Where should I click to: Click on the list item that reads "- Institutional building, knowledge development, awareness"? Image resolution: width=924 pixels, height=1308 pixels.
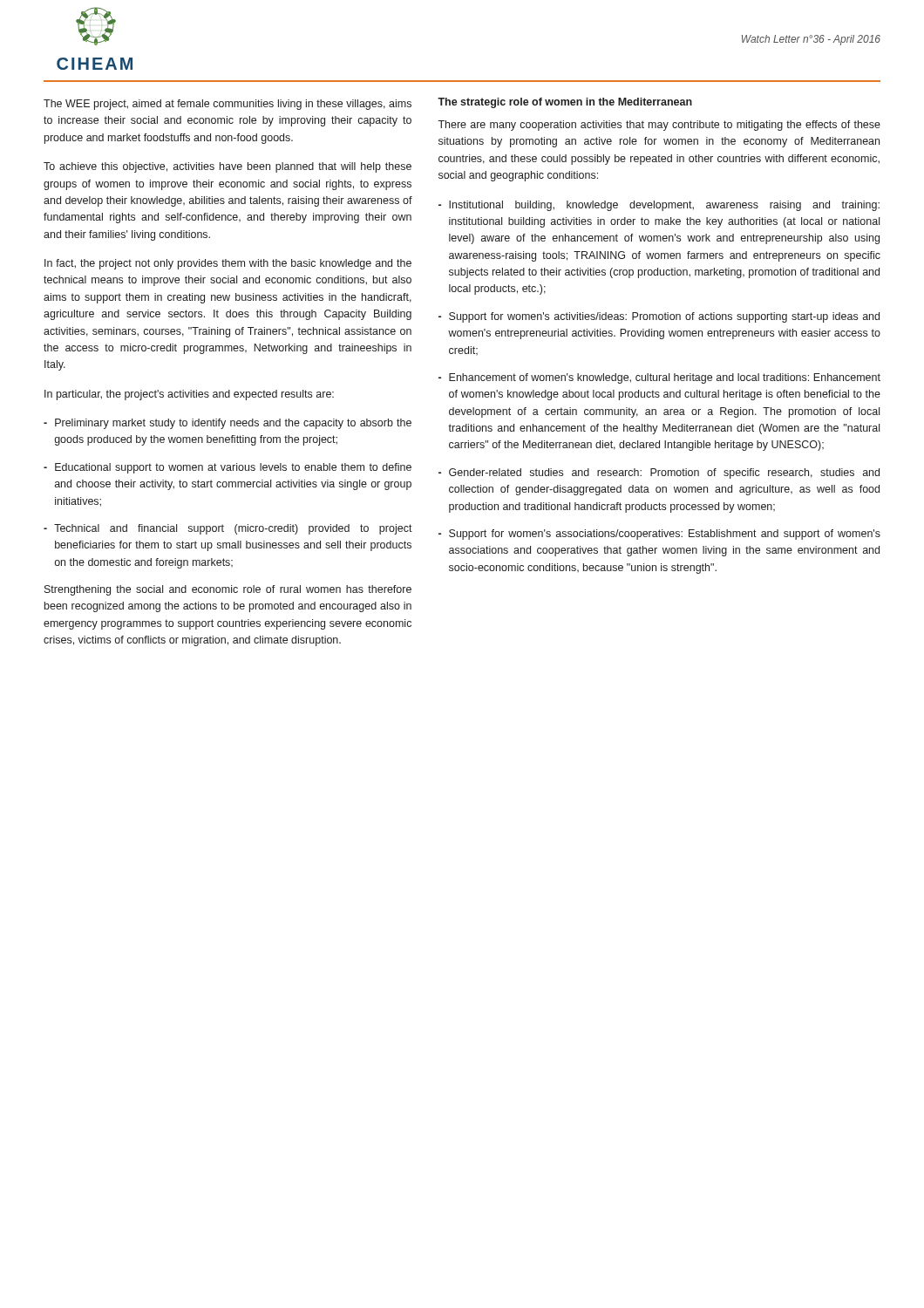pyautogui.click(x=659, y=247)
